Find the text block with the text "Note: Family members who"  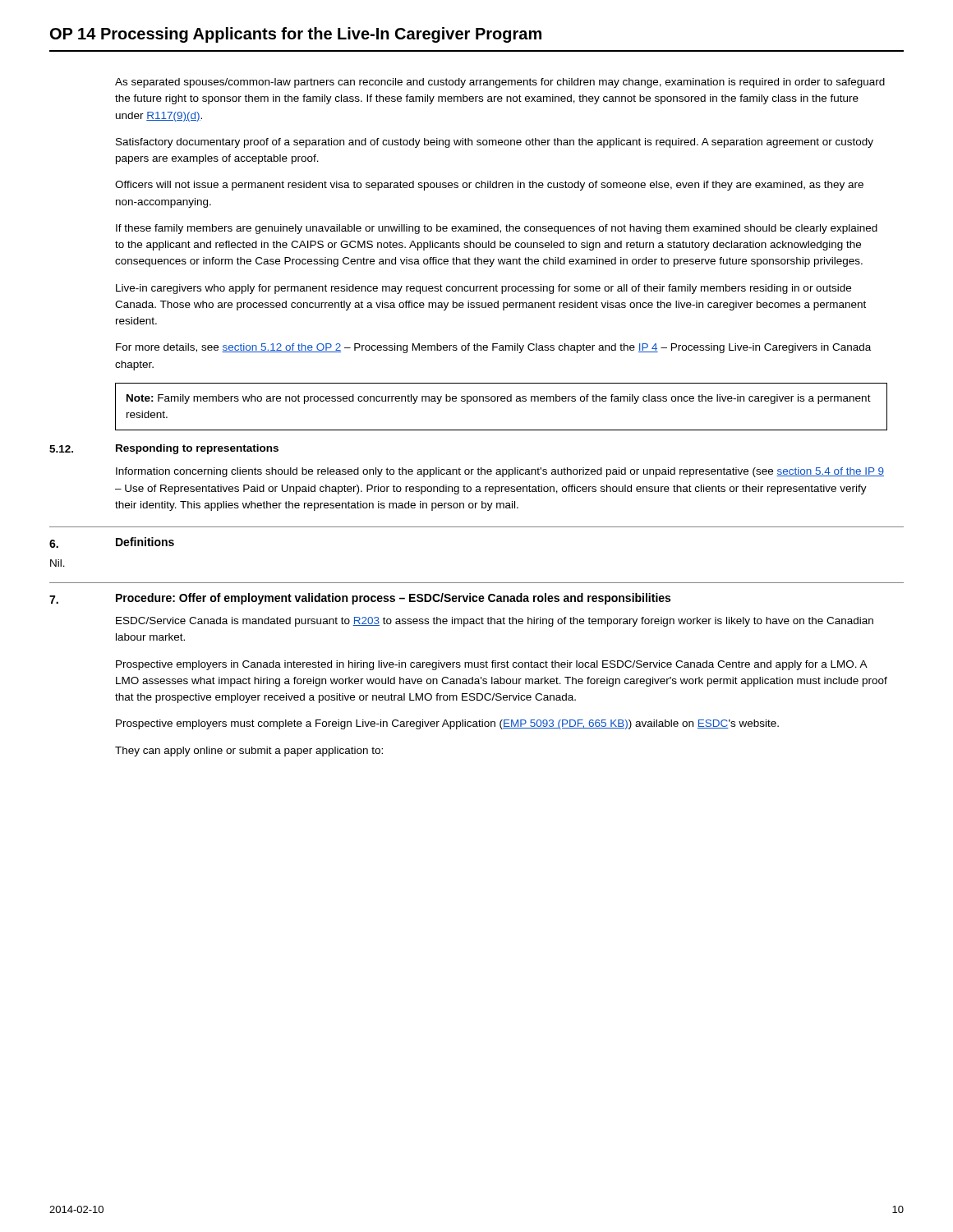498,406
